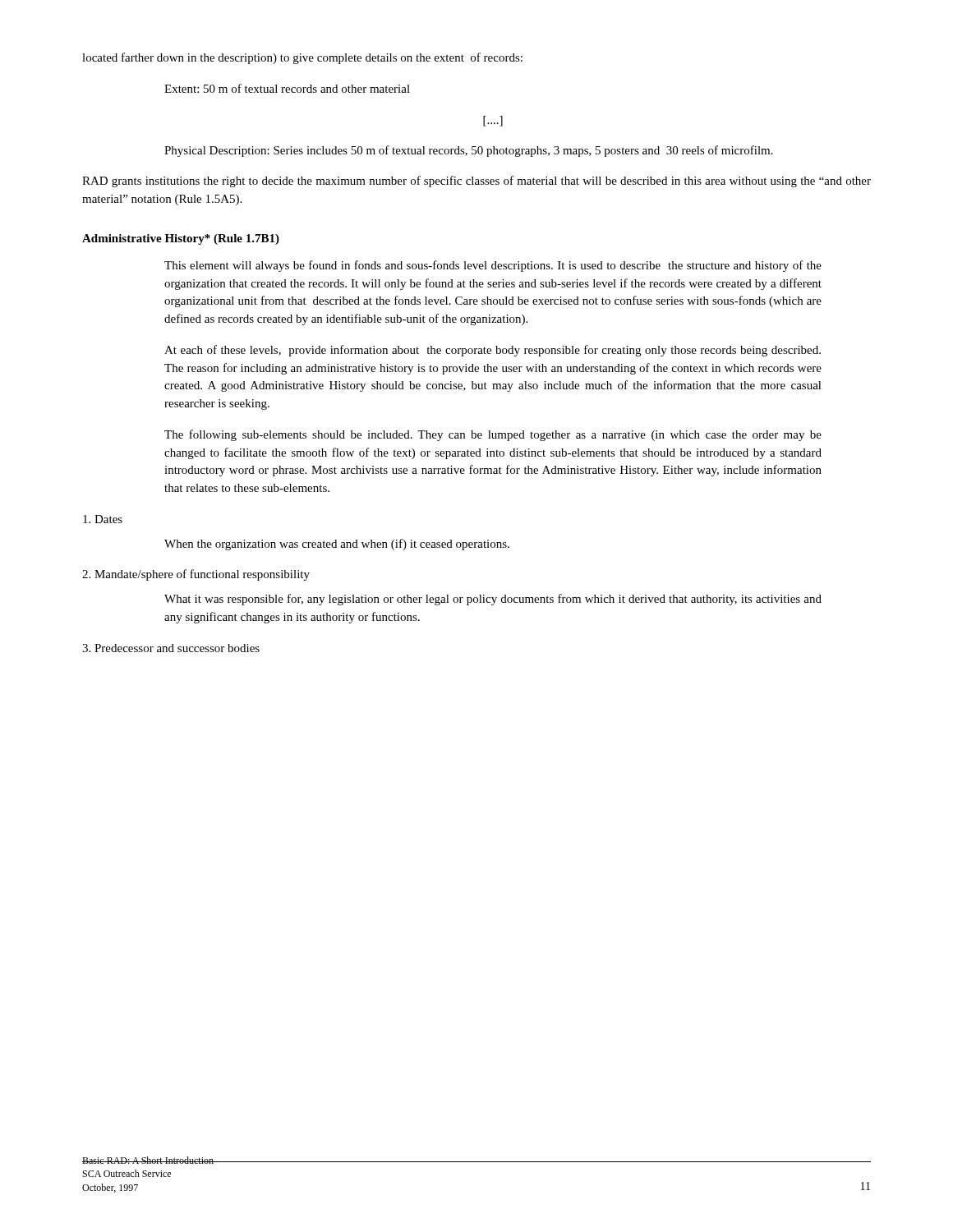Find the region starting "Extent: 50 m of textual records and"
953x1232 pixels.
[x=287, y=89]
